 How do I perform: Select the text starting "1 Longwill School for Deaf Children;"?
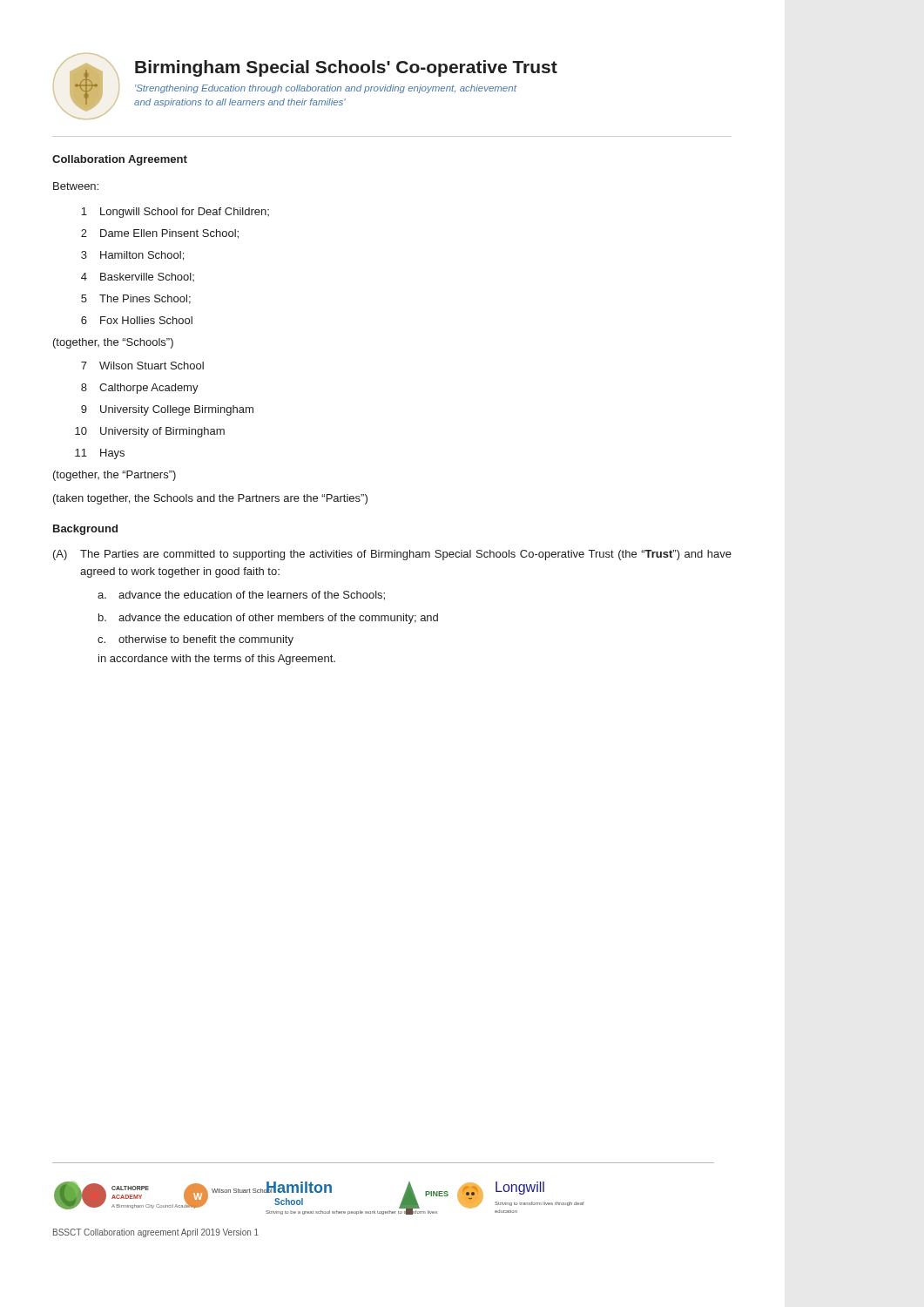point(175,213)
